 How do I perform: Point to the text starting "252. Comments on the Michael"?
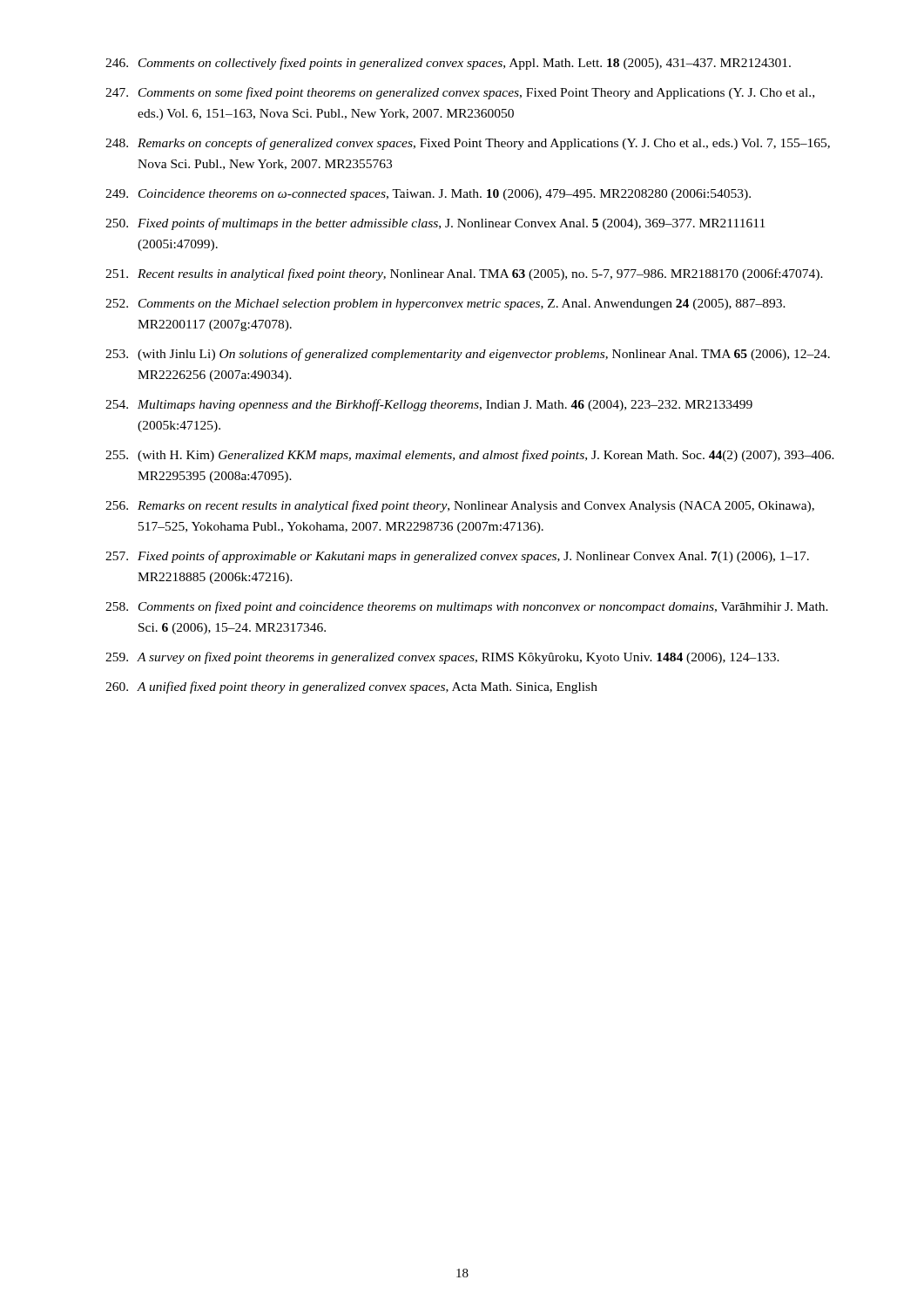tap(462, 314)
